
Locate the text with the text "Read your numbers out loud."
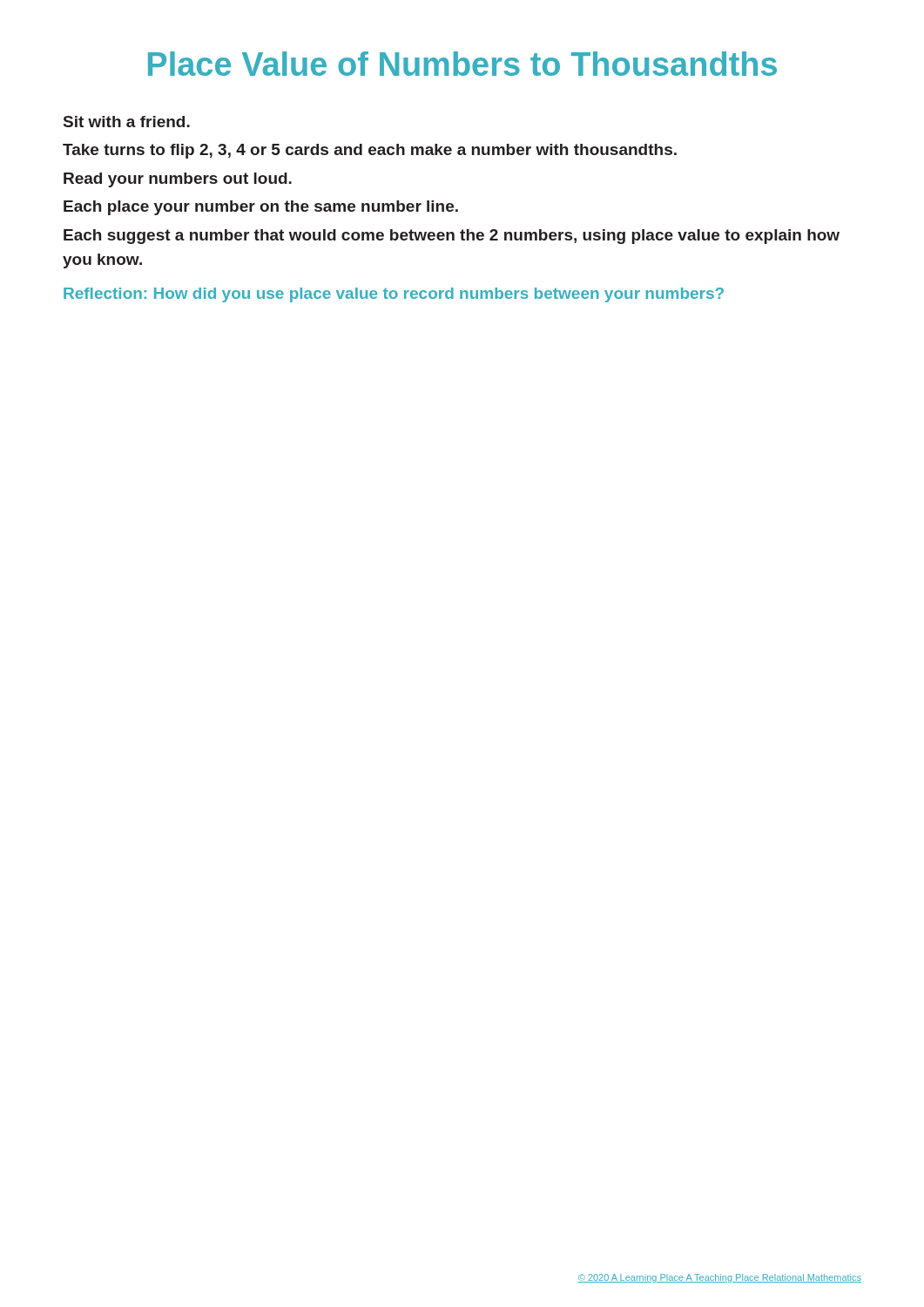point(178,178)
